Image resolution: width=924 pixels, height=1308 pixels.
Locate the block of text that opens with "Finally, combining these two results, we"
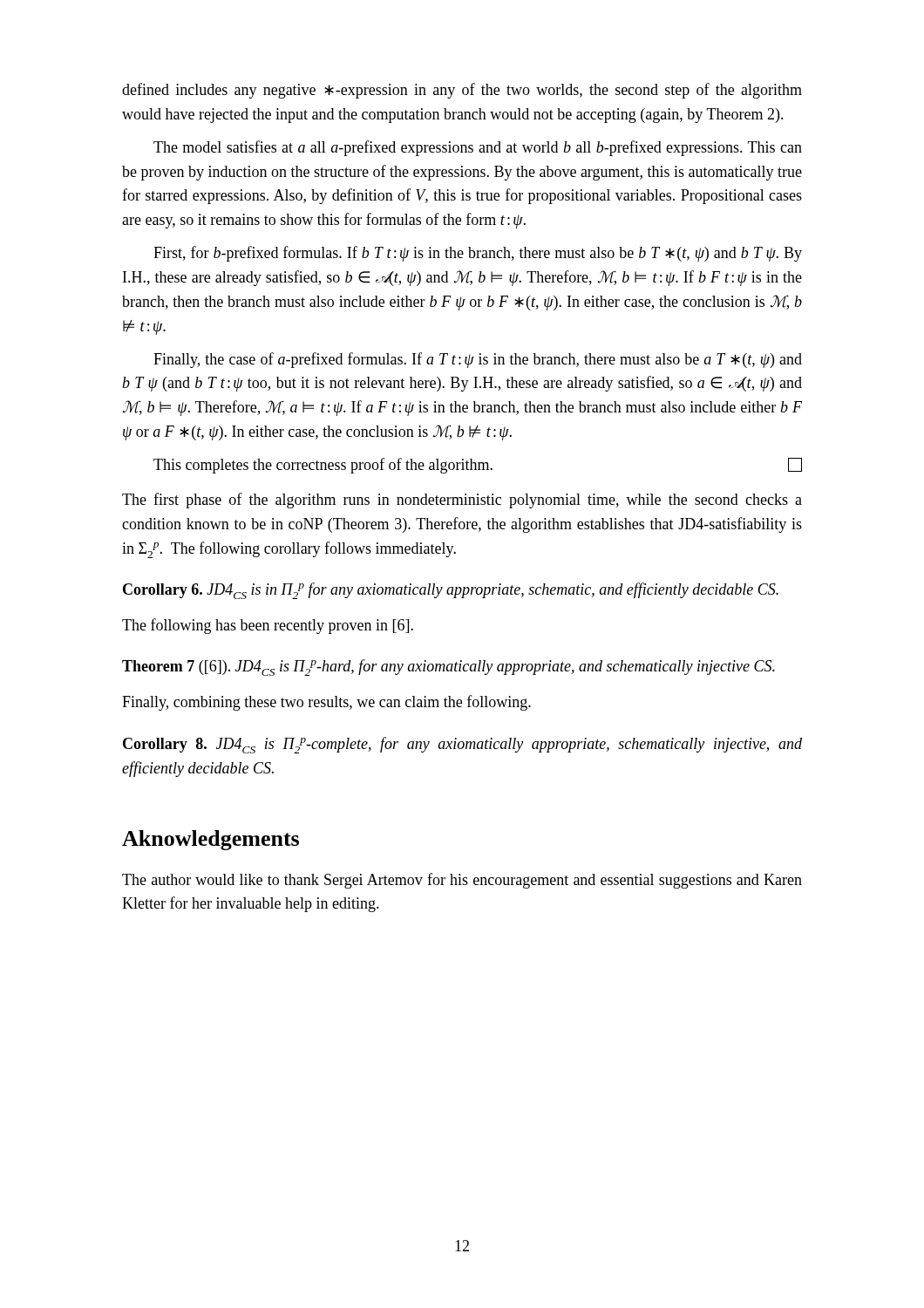[462, 703]
